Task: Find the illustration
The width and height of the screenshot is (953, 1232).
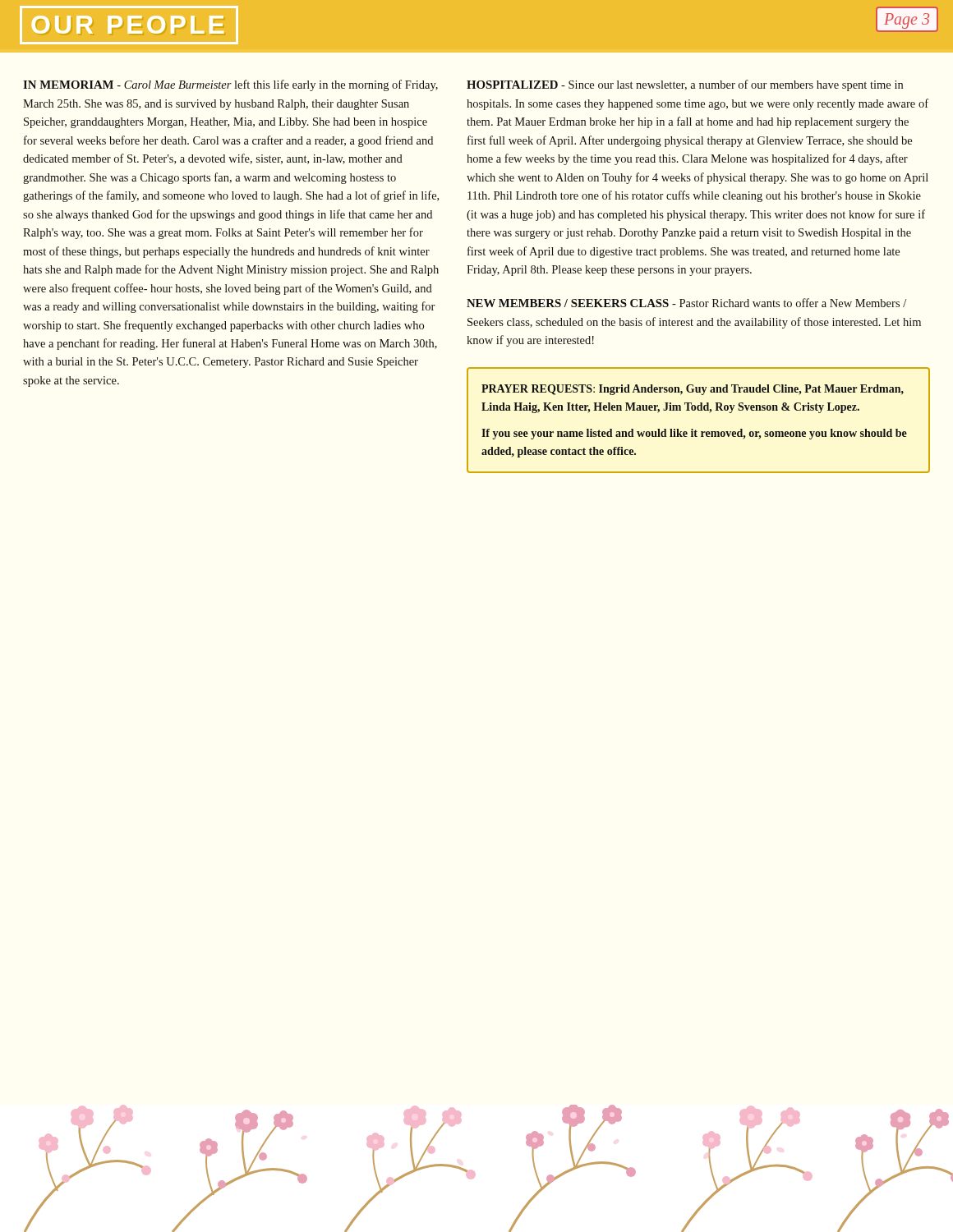Action: click(x=476, y=1168)
